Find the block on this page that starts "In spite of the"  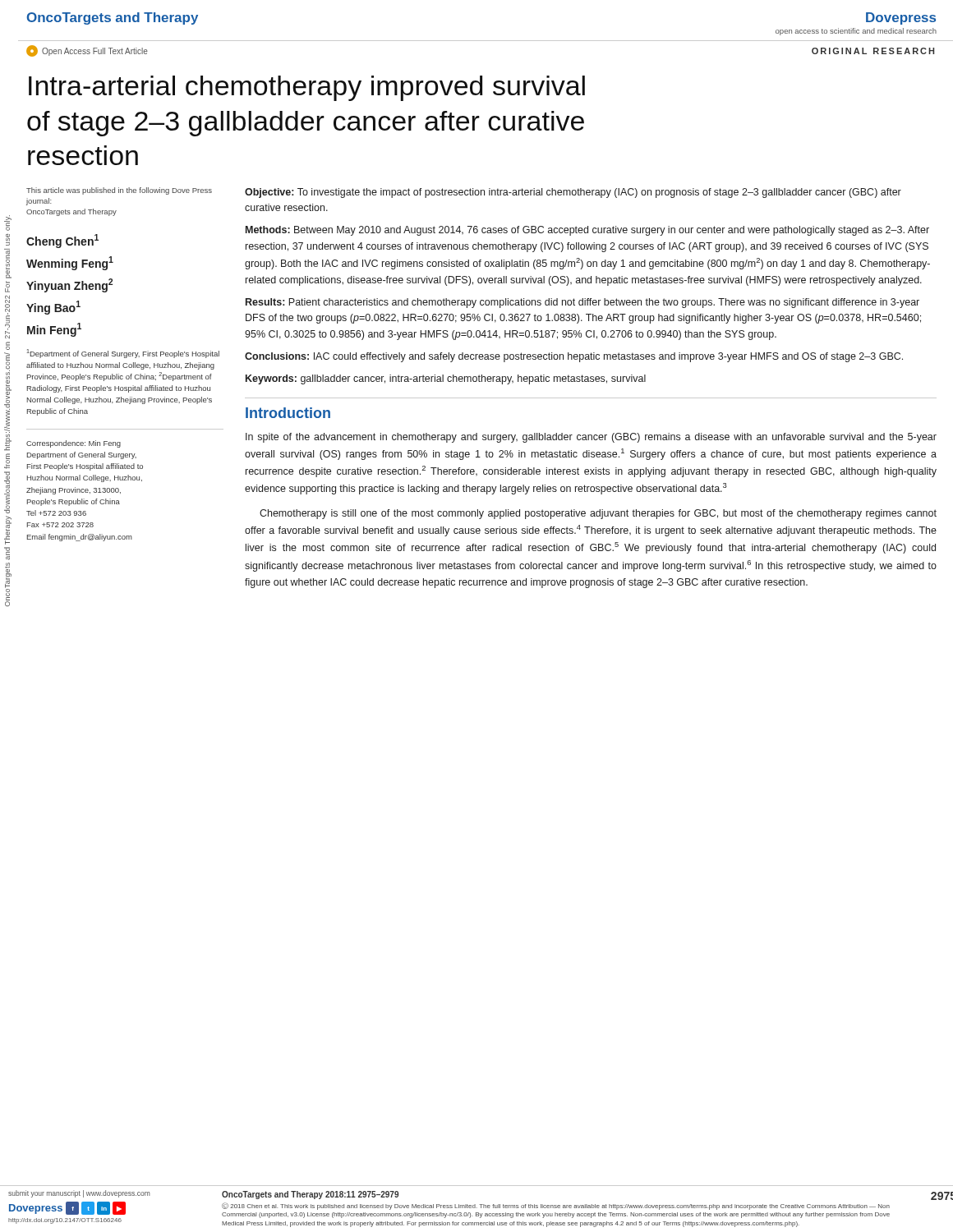coord(591,463)
